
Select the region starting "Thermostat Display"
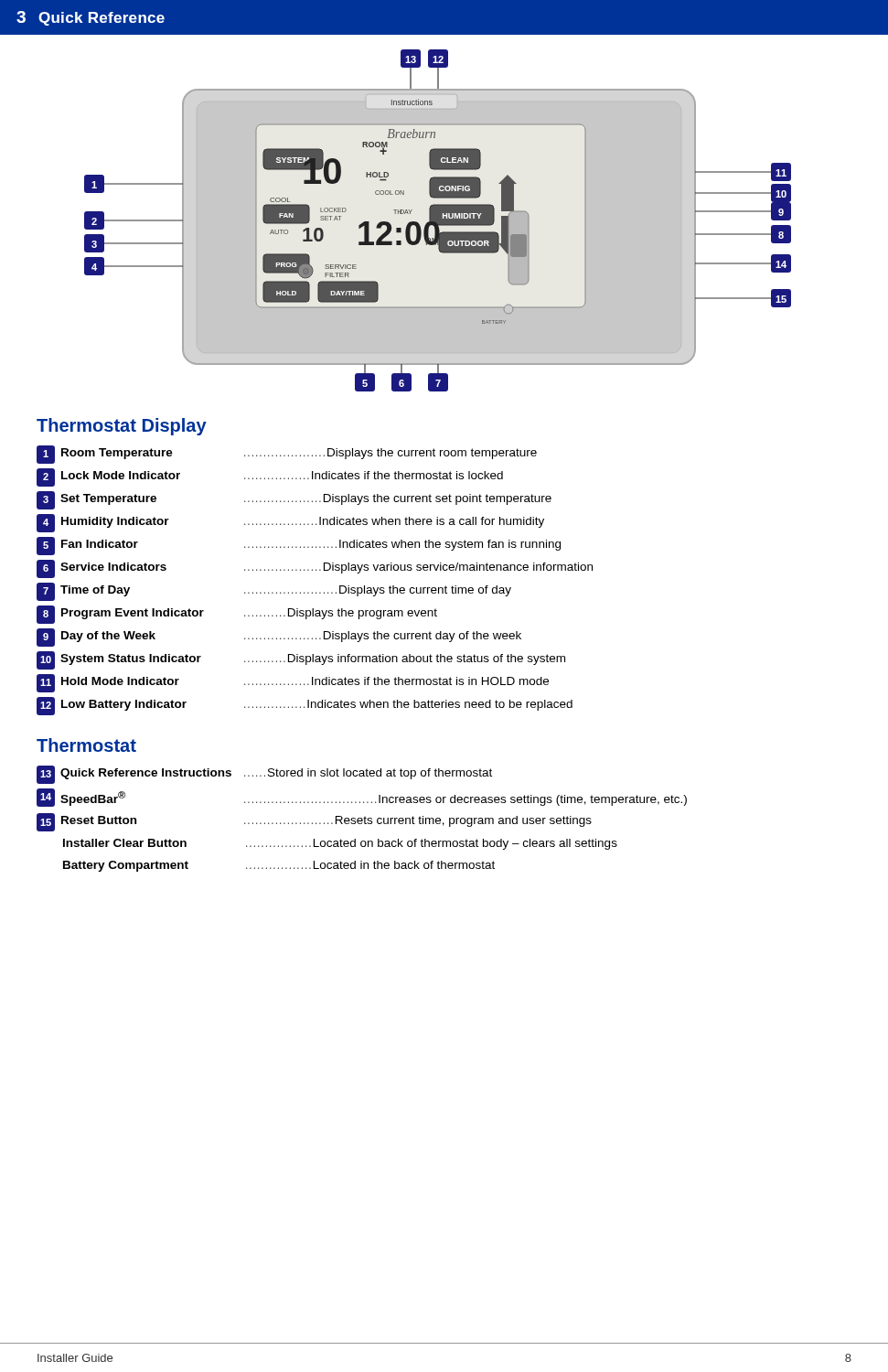click(121, 425)
